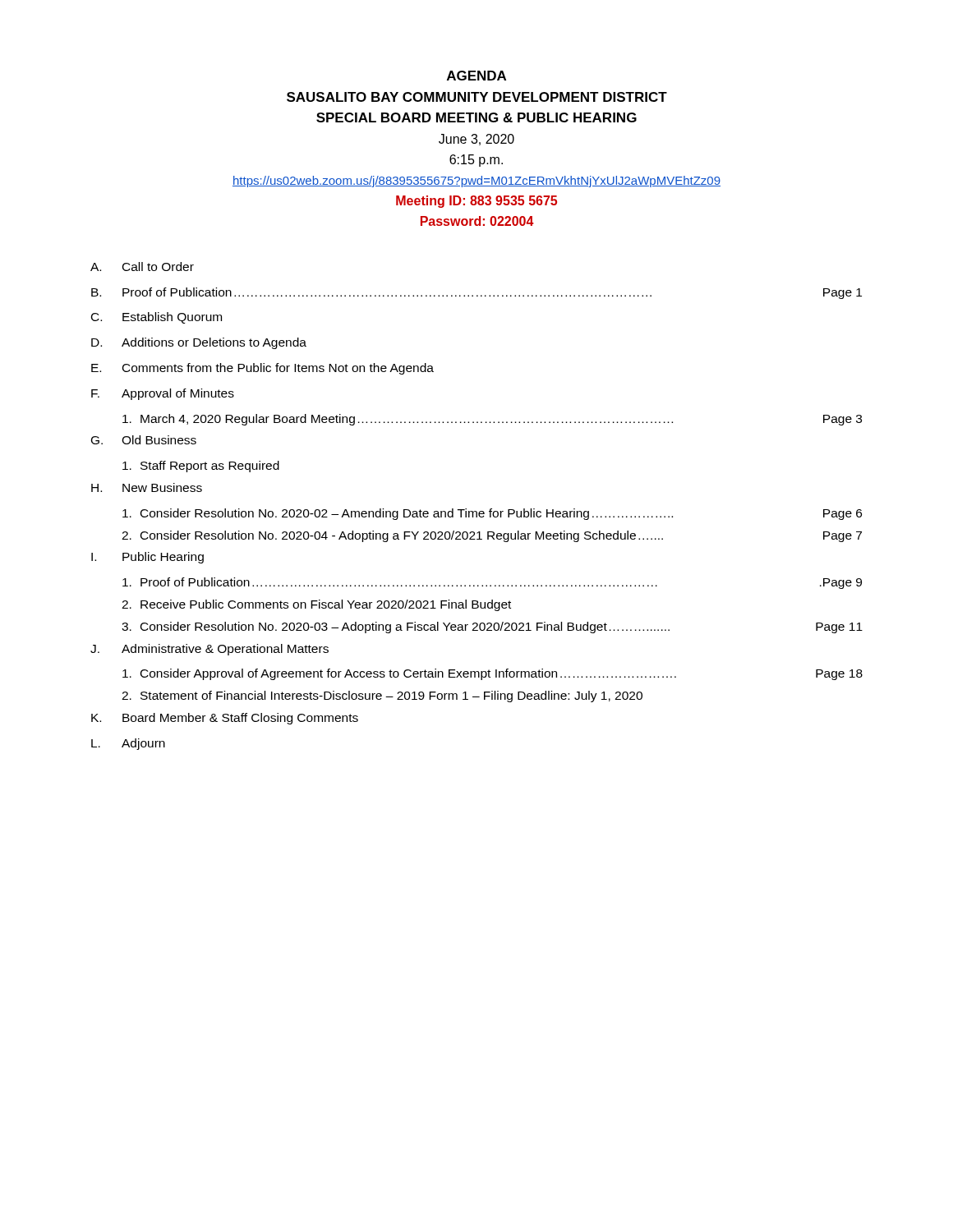
Task: Click the passage that begins "D. Additions or"
Action: pyautogui.click(x=199, y=343)
